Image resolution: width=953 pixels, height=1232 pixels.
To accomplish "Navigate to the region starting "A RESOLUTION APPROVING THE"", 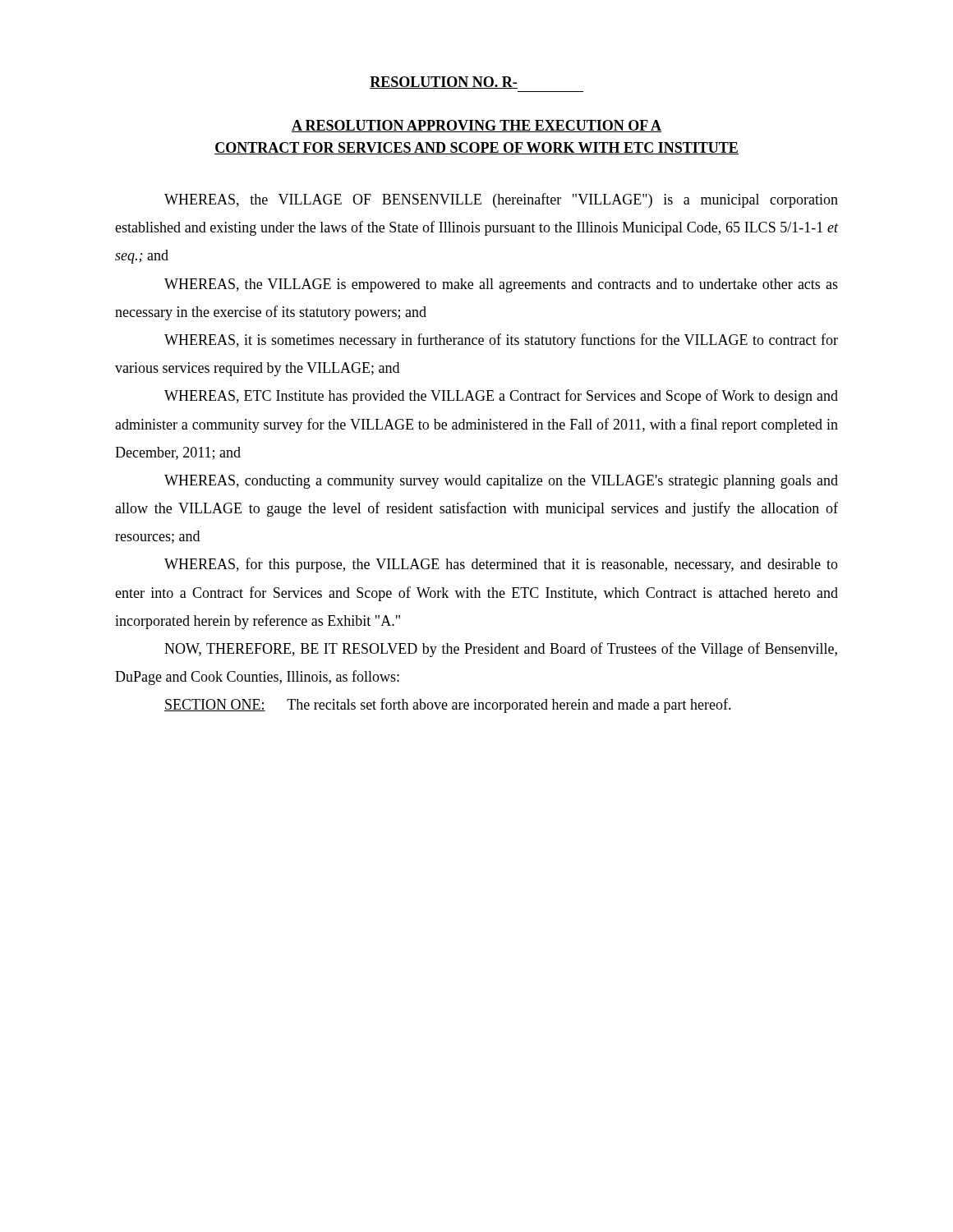I will click(x=476, y=137).
